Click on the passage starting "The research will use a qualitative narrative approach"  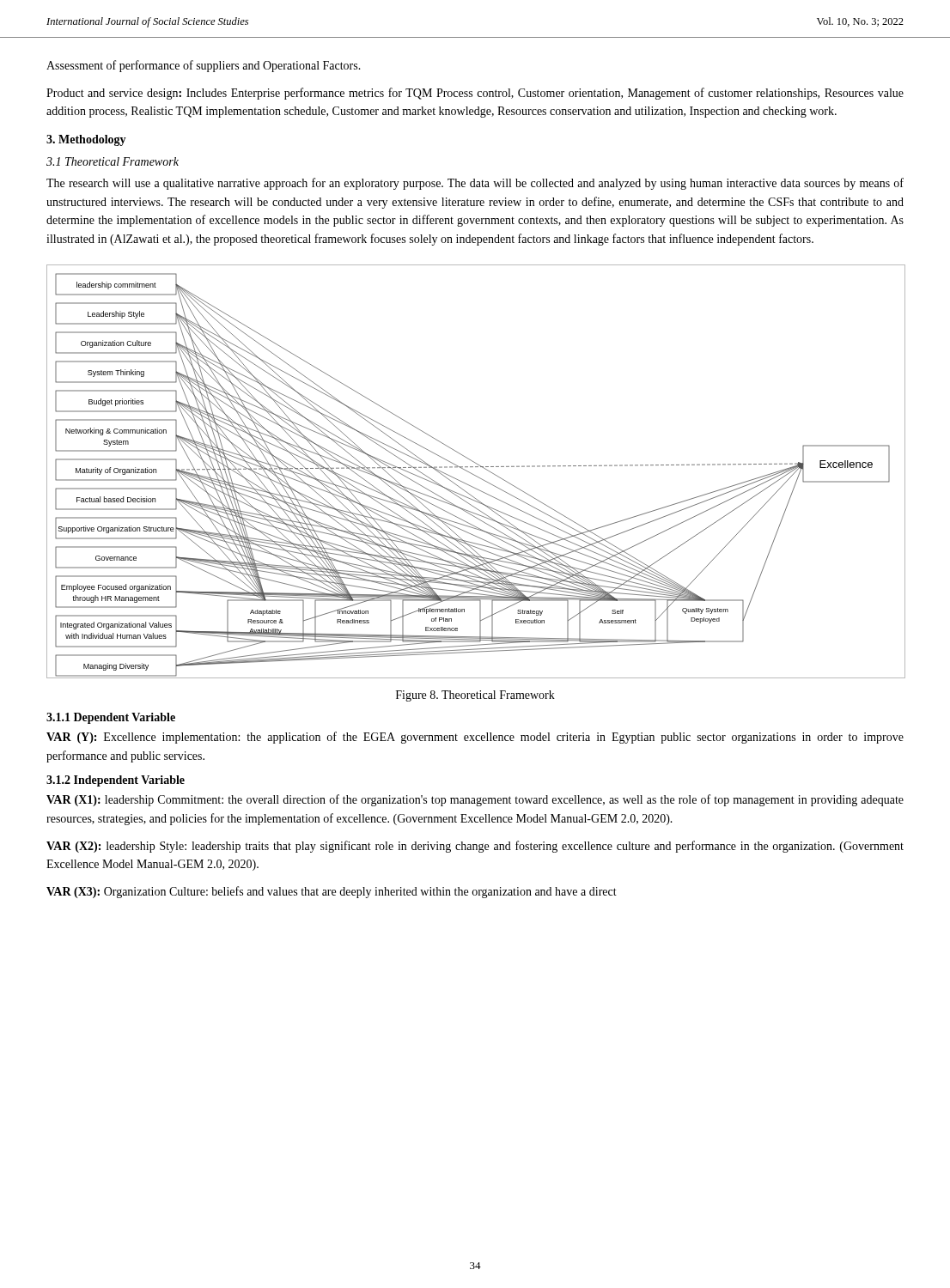(x=475, y=211)
